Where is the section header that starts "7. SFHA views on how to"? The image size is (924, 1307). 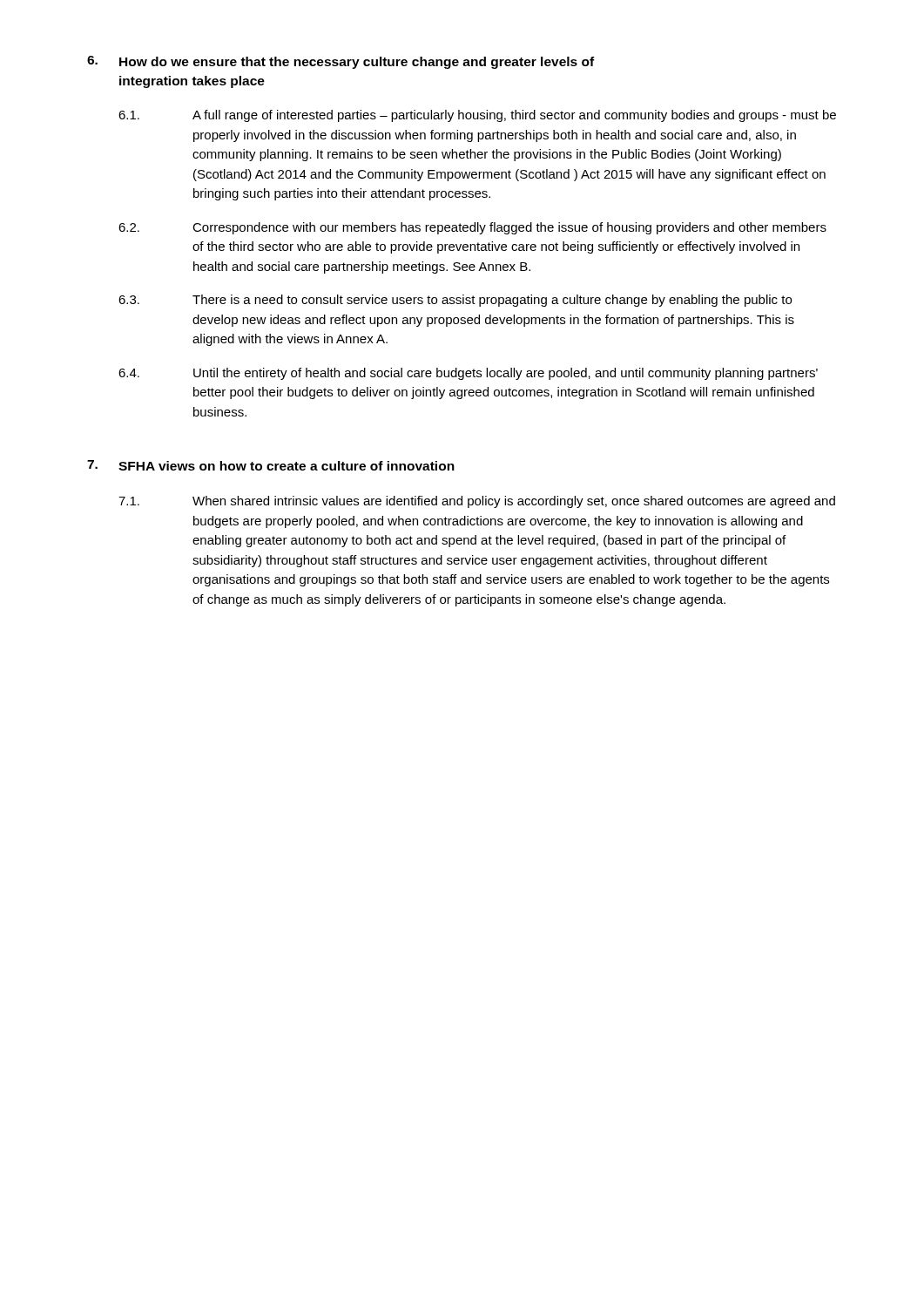[x=271, y=466]
